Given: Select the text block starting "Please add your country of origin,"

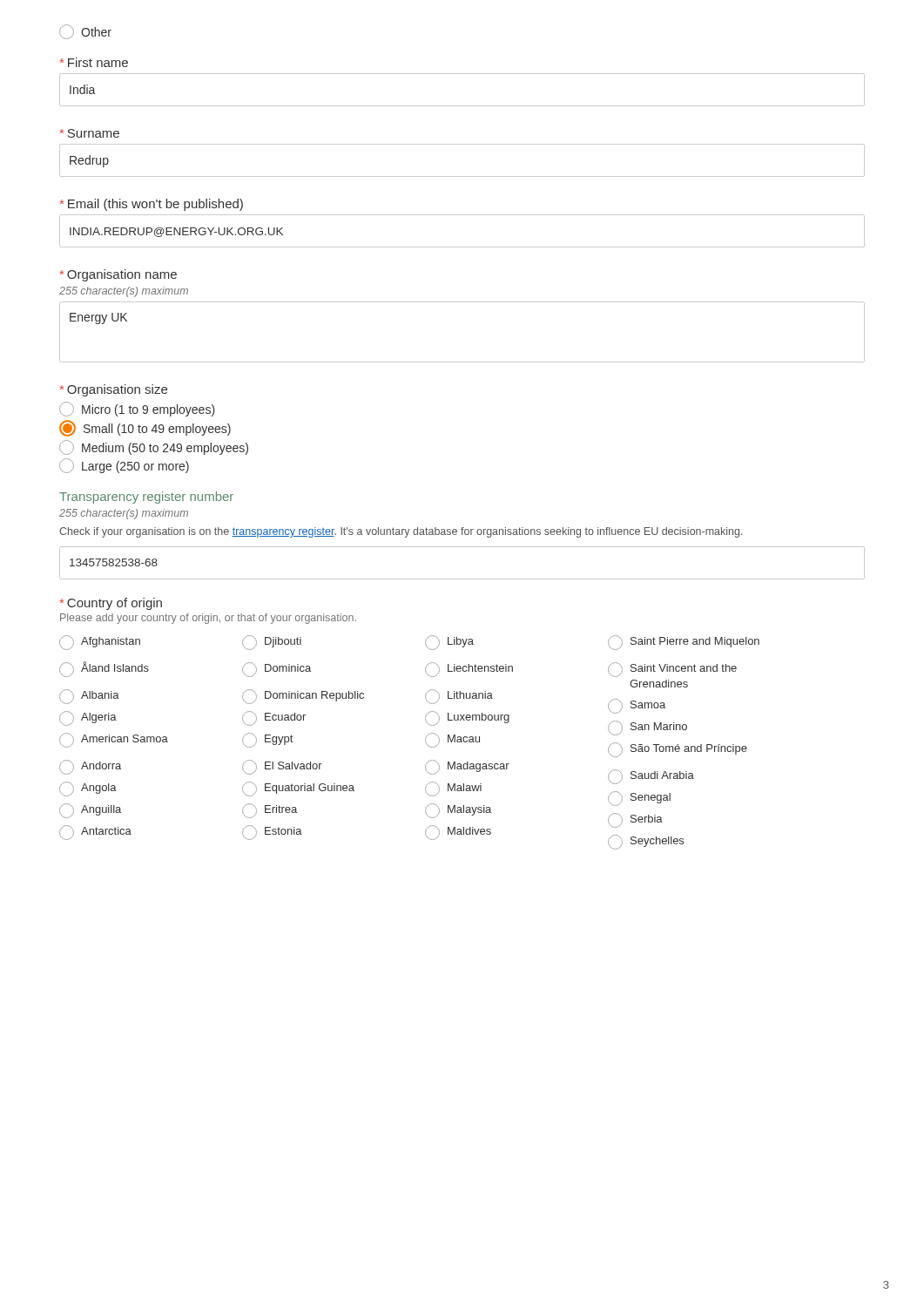Looking at the screenshot, I should [208, 618].
